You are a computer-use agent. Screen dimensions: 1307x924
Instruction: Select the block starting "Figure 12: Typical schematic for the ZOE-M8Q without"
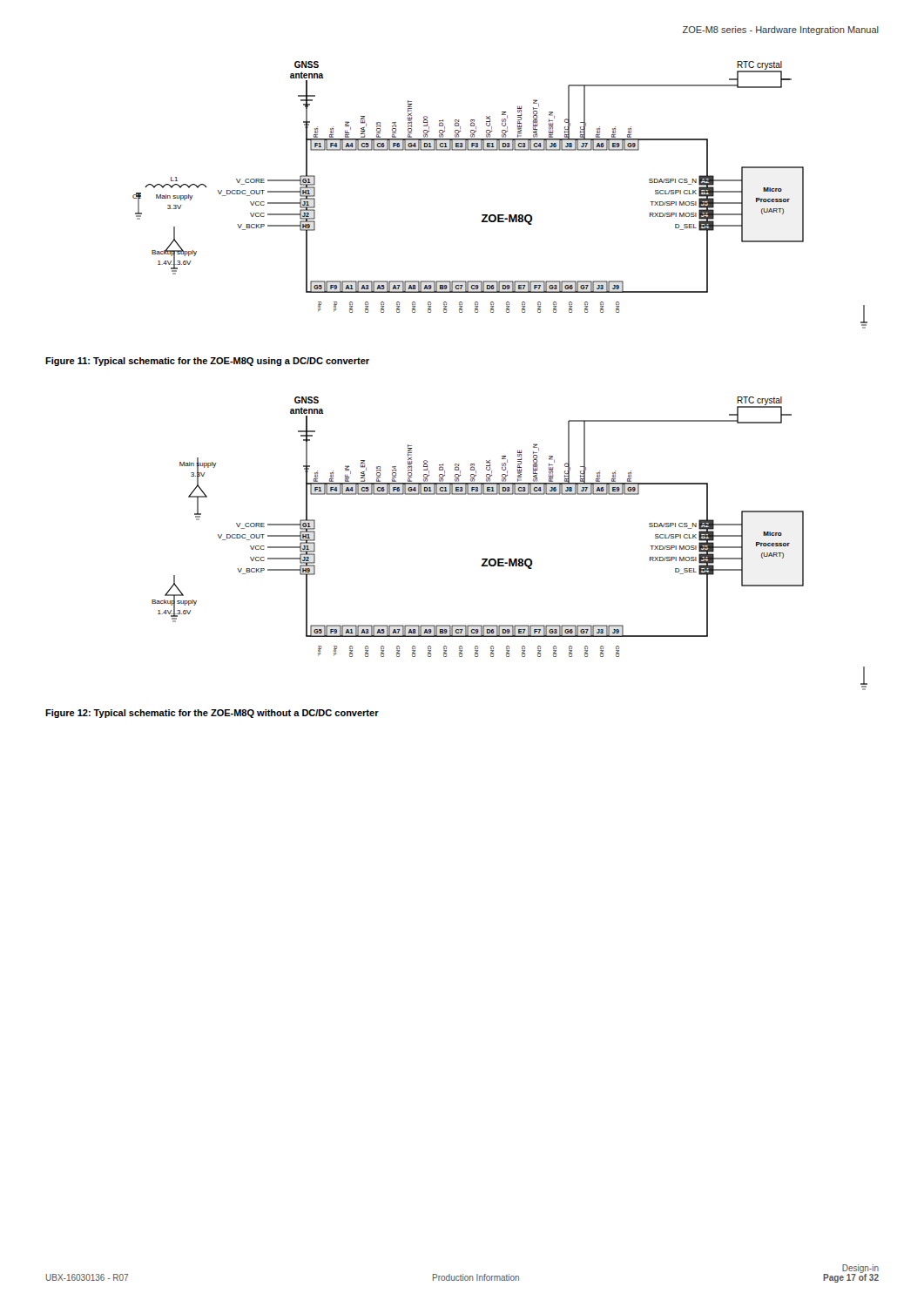pyautogui.click(x=212, y=713)
